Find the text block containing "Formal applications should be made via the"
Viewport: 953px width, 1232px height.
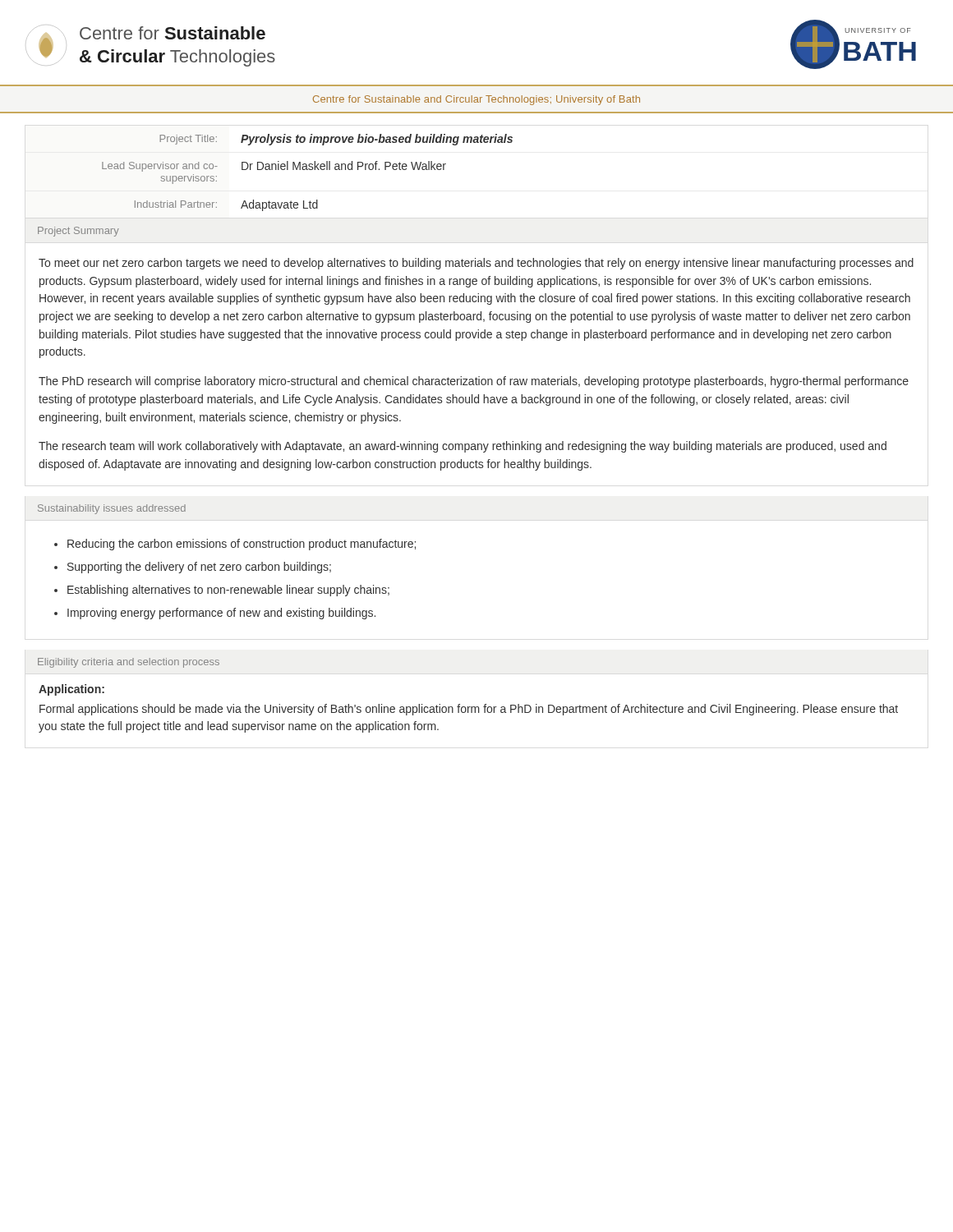468,717
